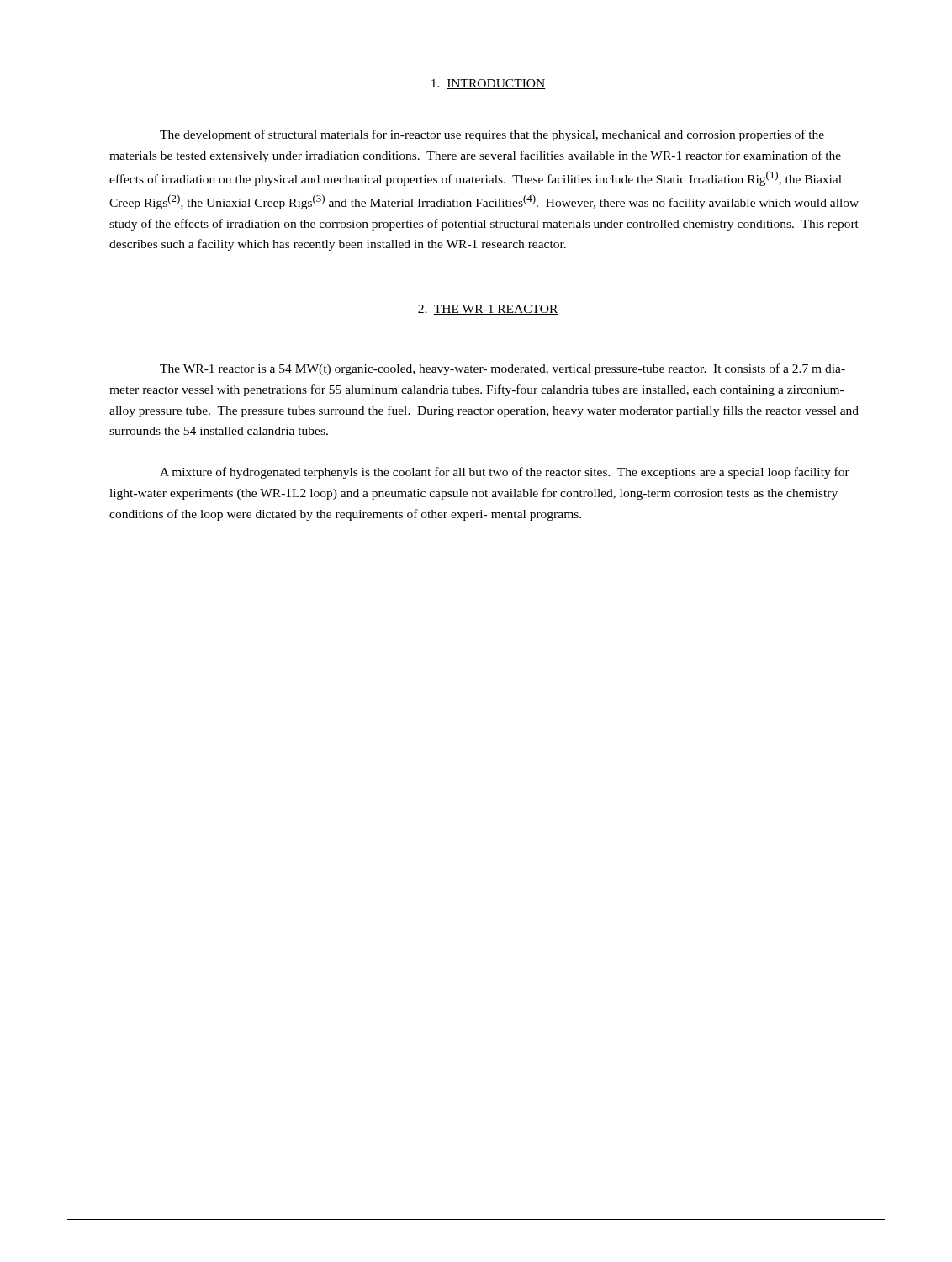
Task: Click on the region starting "2. THE WR-1 REACTOR"
Action: pyautogui.click(x=488, y=308)
